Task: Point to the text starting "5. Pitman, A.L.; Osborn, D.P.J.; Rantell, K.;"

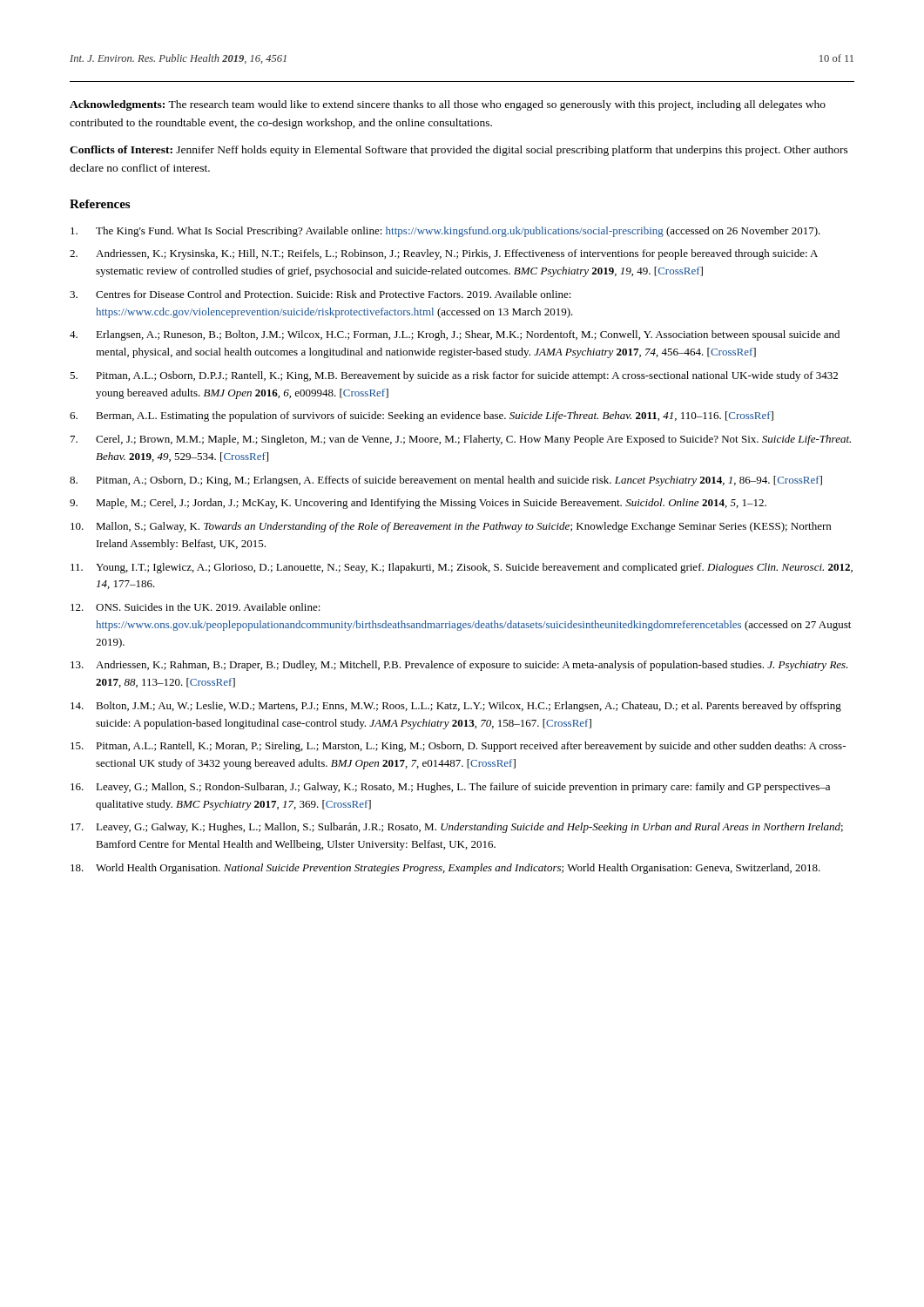Action: coord(462,384)
